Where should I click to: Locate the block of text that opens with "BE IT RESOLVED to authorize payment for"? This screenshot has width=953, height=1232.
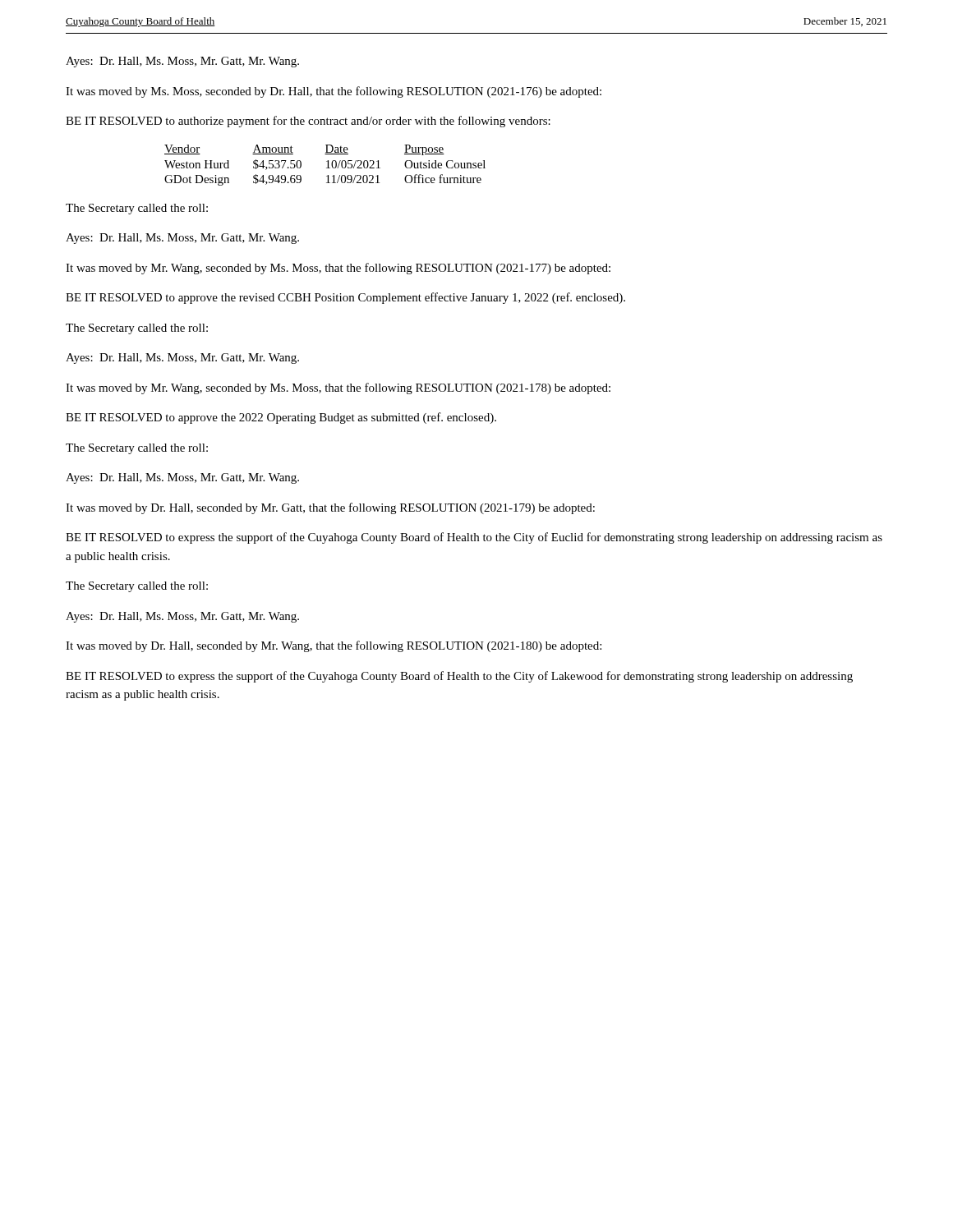(x=308, y=121)
